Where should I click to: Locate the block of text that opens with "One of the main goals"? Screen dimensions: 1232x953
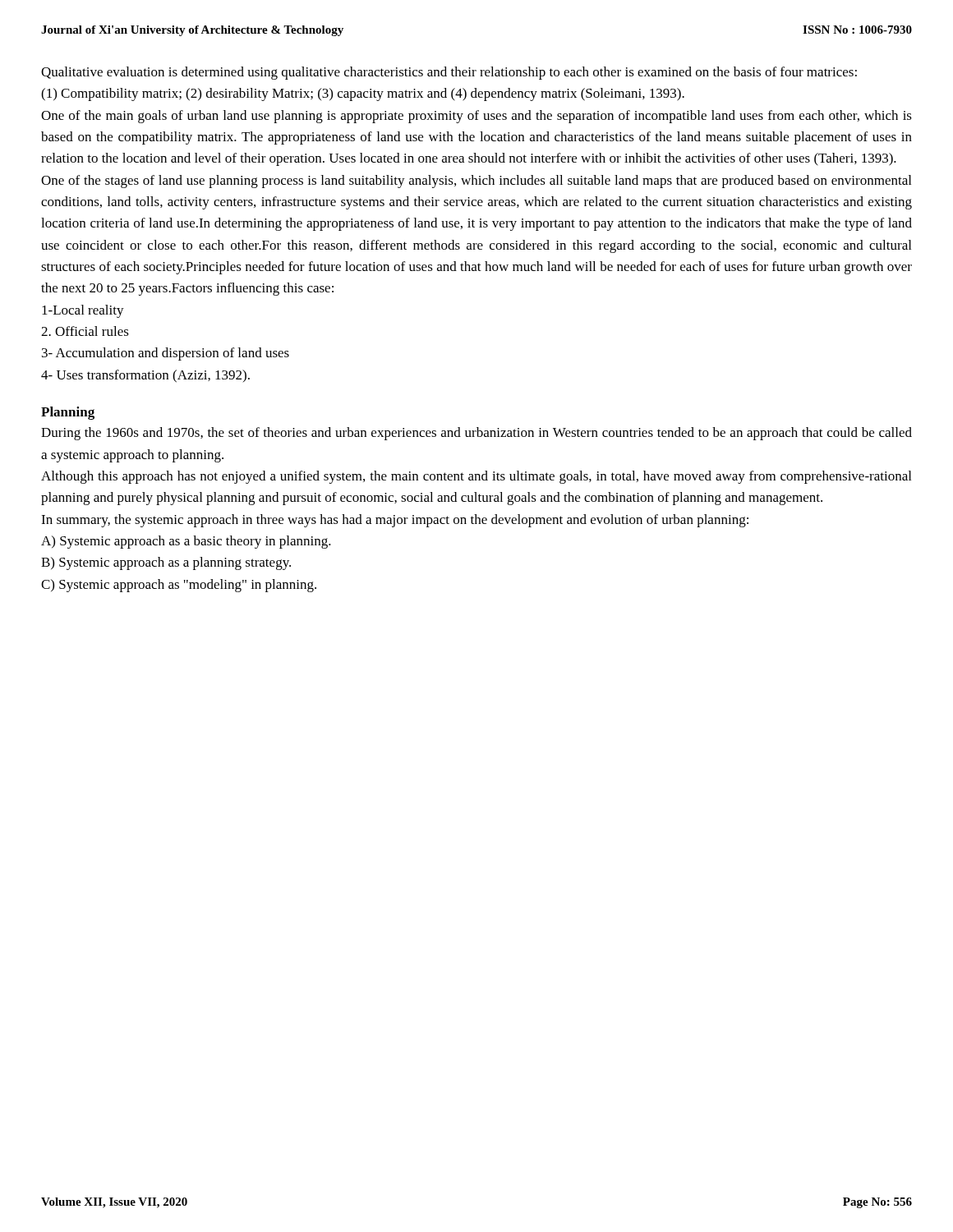click(476, 137)
